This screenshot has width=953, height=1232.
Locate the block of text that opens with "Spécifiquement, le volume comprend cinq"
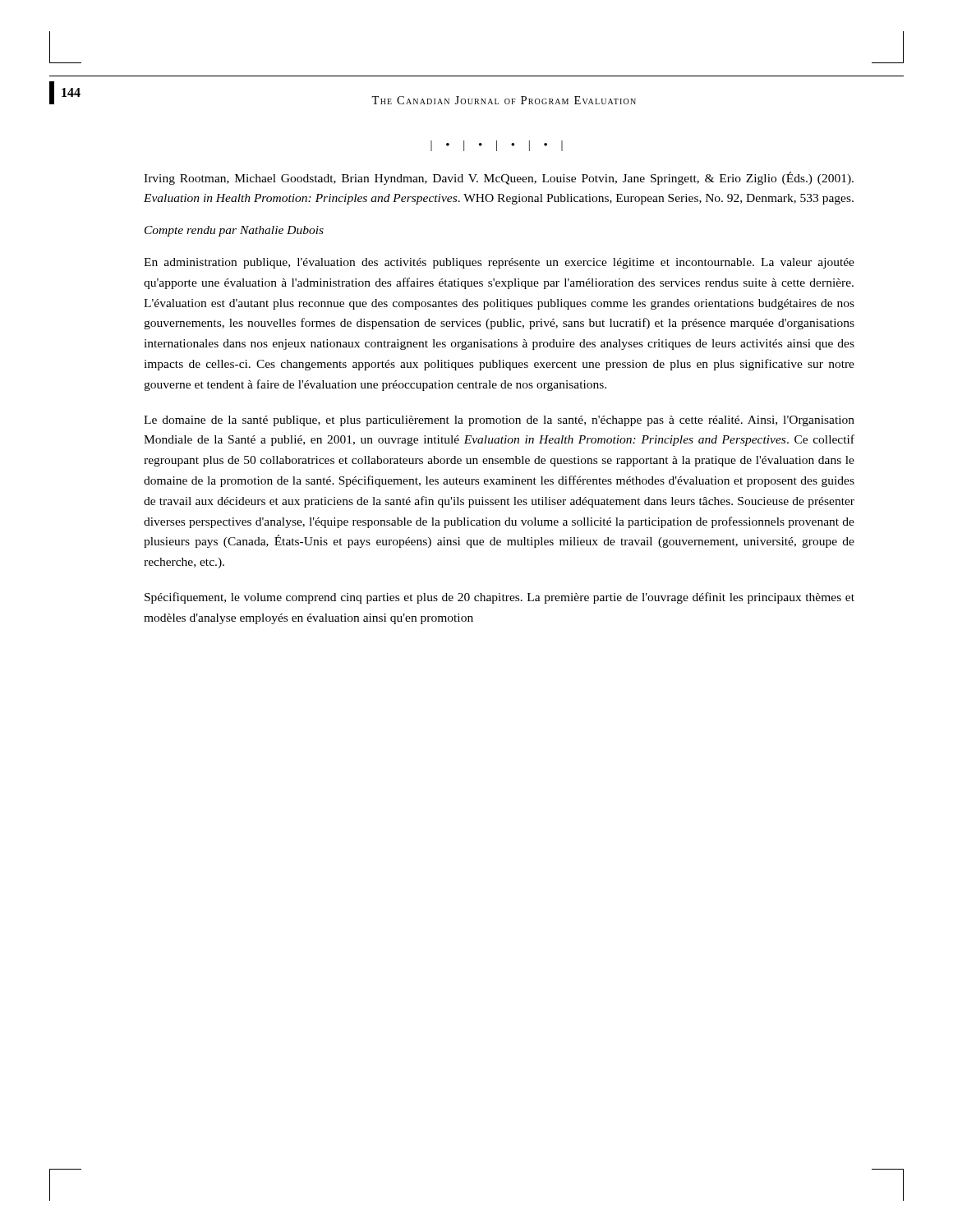[499, 607]
